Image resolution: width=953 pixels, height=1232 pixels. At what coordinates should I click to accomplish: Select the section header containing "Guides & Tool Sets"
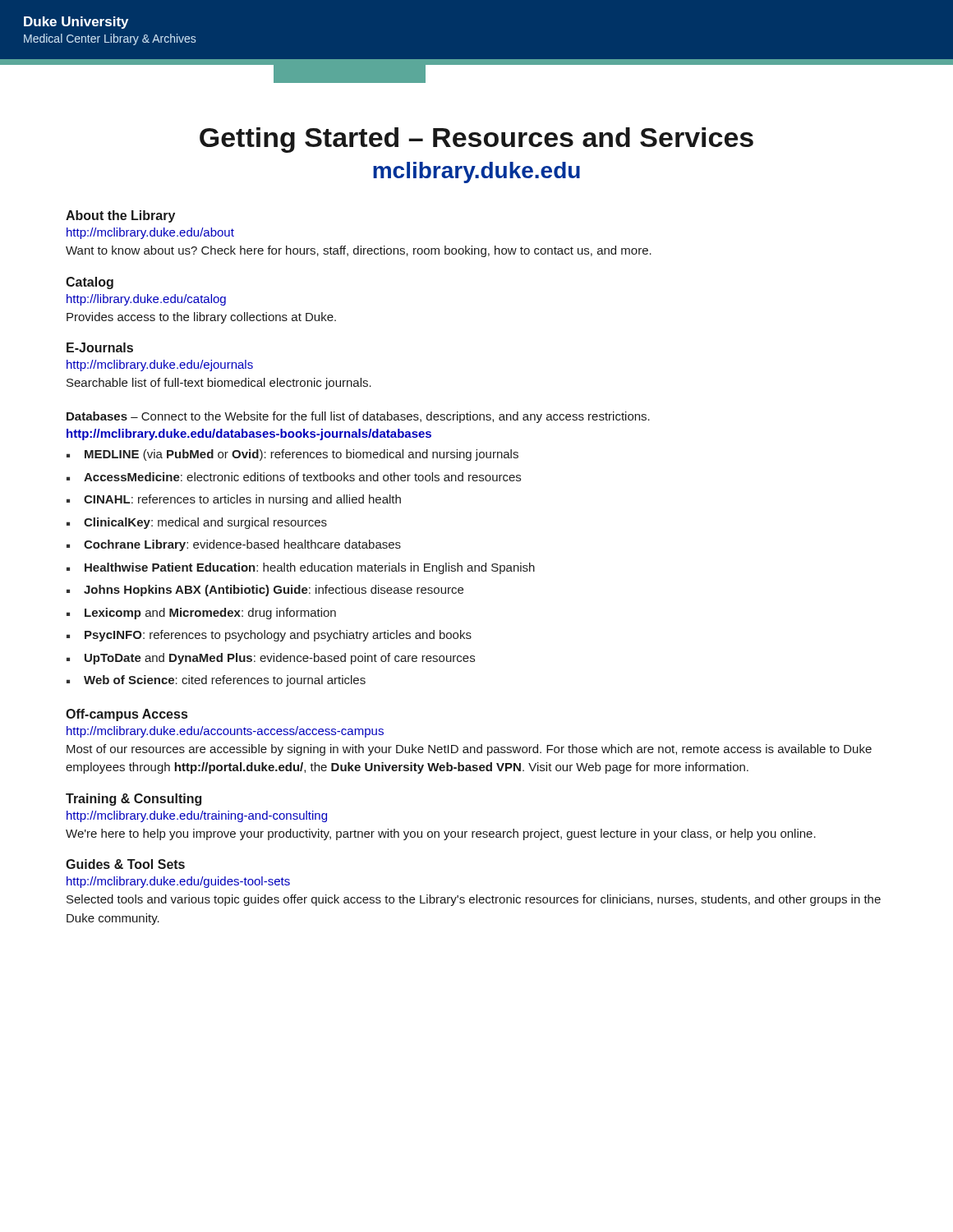pos(126,864)
